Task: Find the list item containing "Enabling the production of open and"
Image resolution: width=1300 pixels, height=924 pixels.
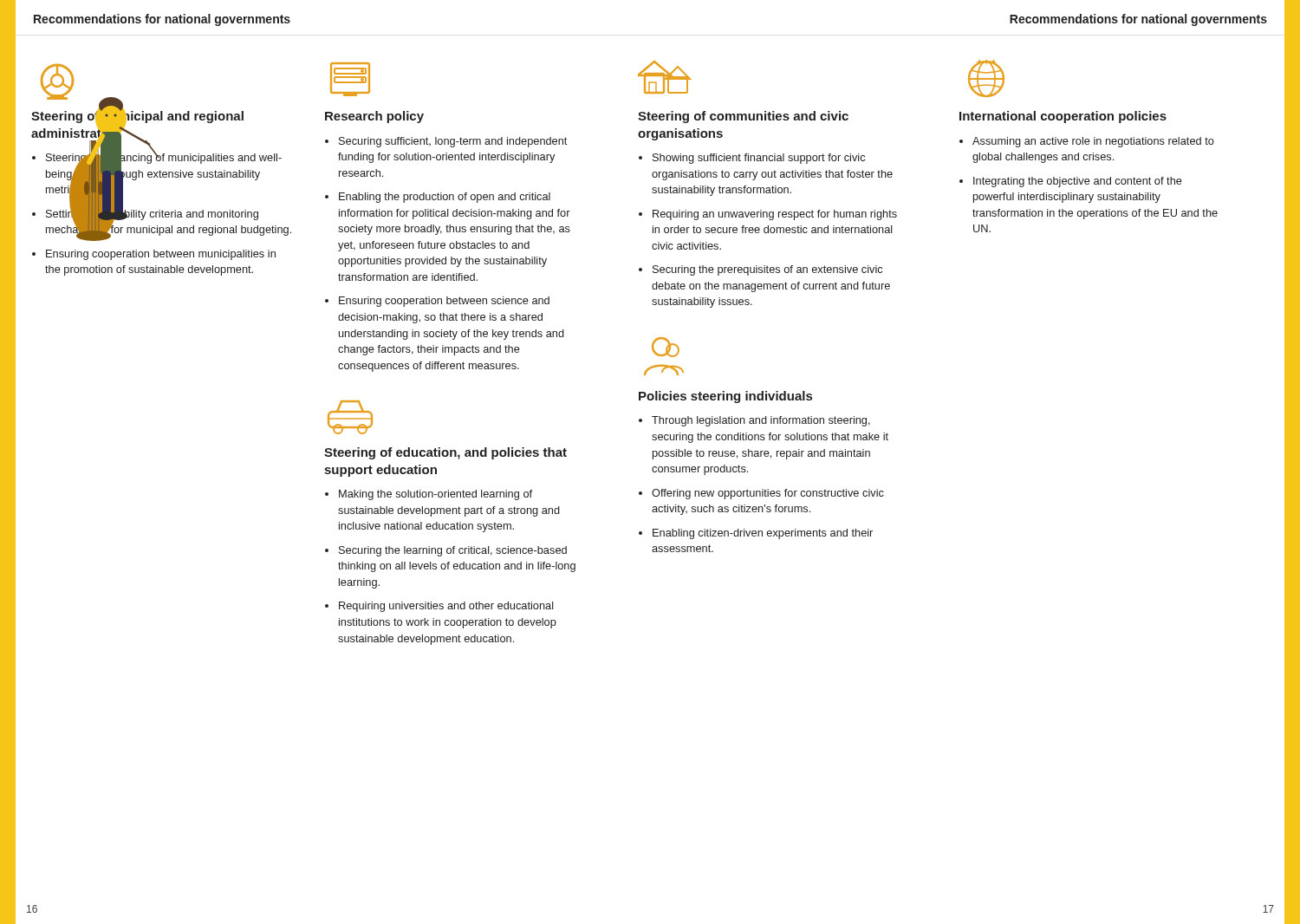Action: [x=454, y=237]
